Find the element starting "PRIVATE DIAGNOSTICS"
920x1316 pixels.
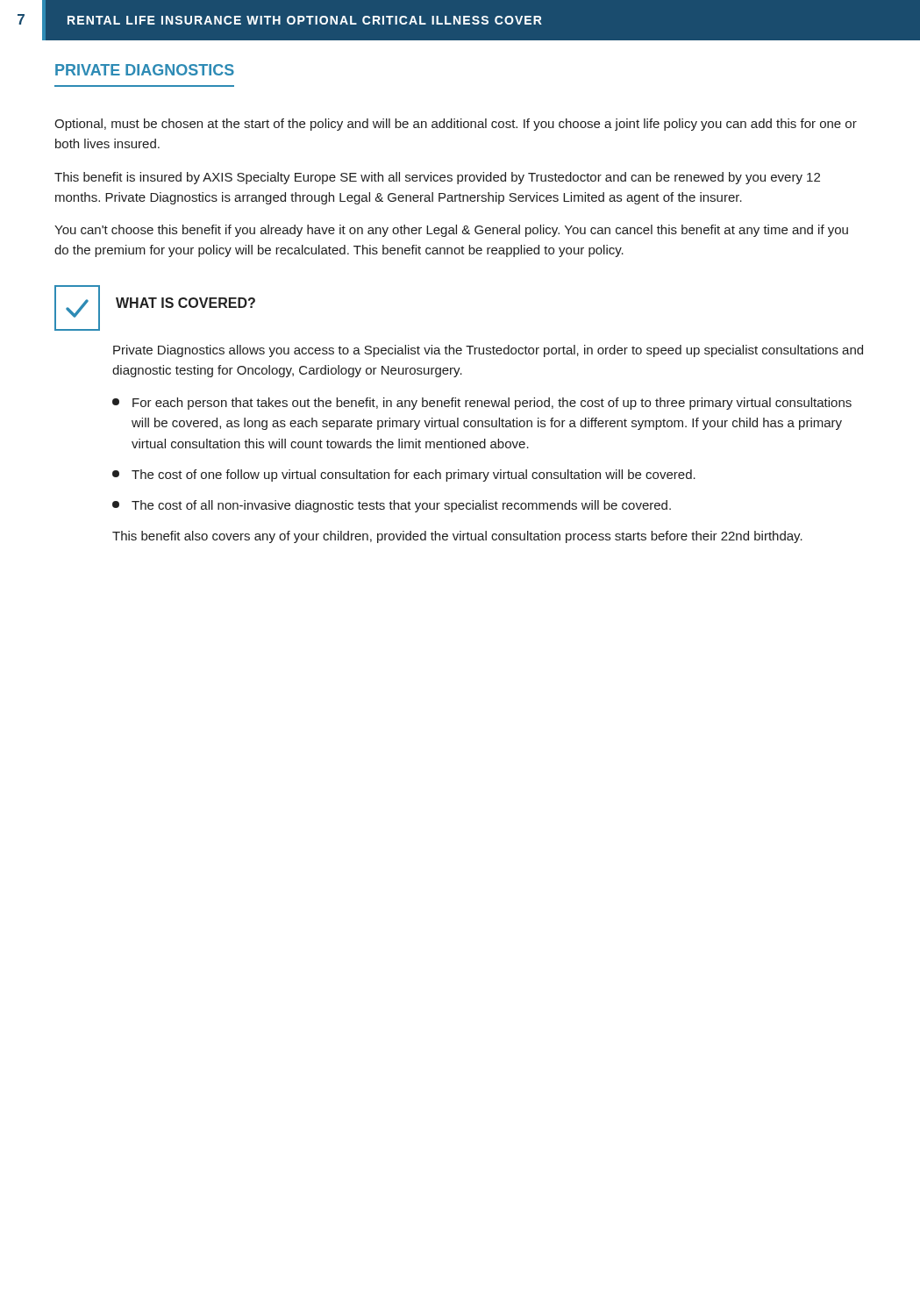[144, 74]
